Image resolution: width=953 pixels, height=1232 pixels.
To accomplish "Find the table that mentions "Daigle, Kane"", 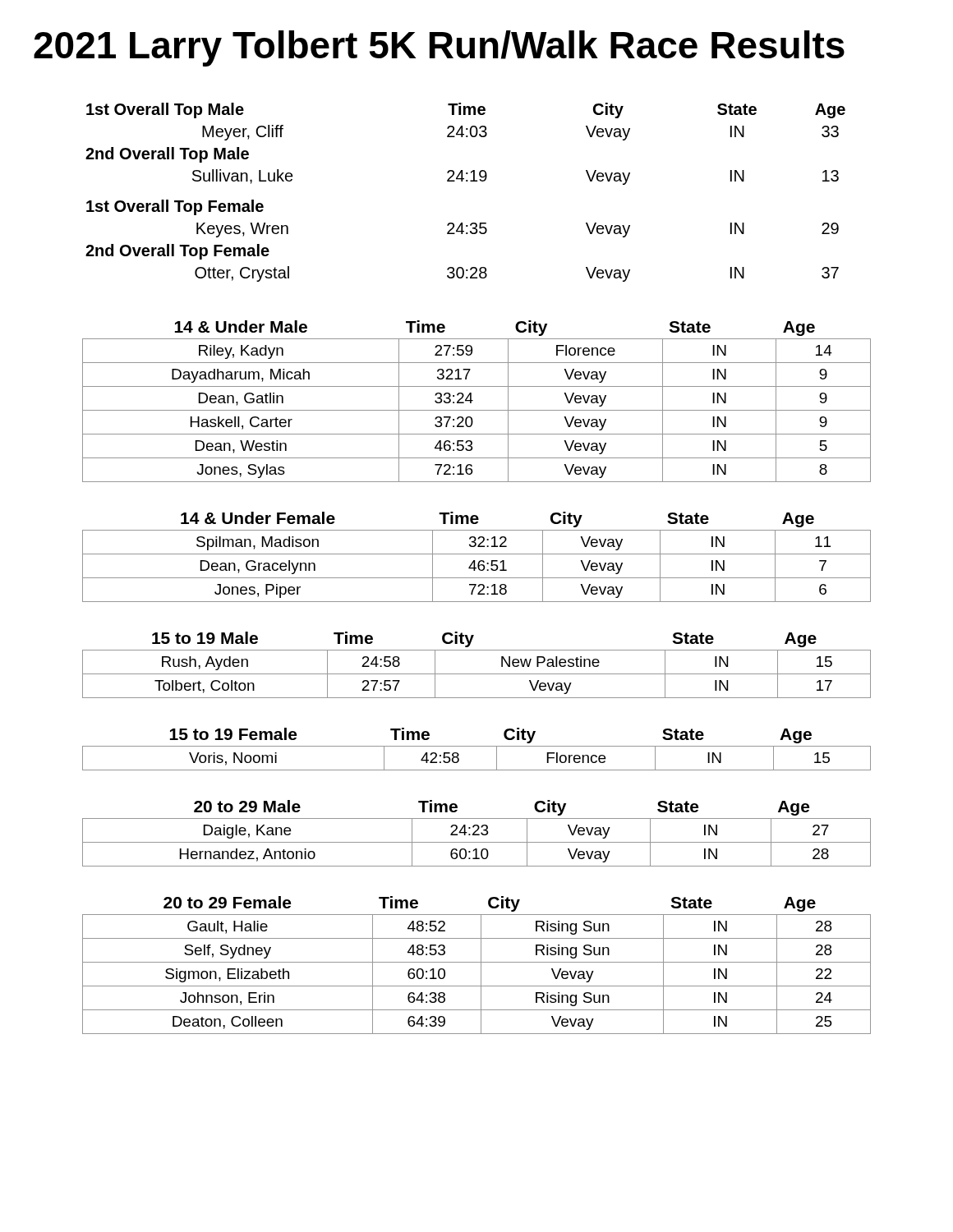I will (476, 830).
